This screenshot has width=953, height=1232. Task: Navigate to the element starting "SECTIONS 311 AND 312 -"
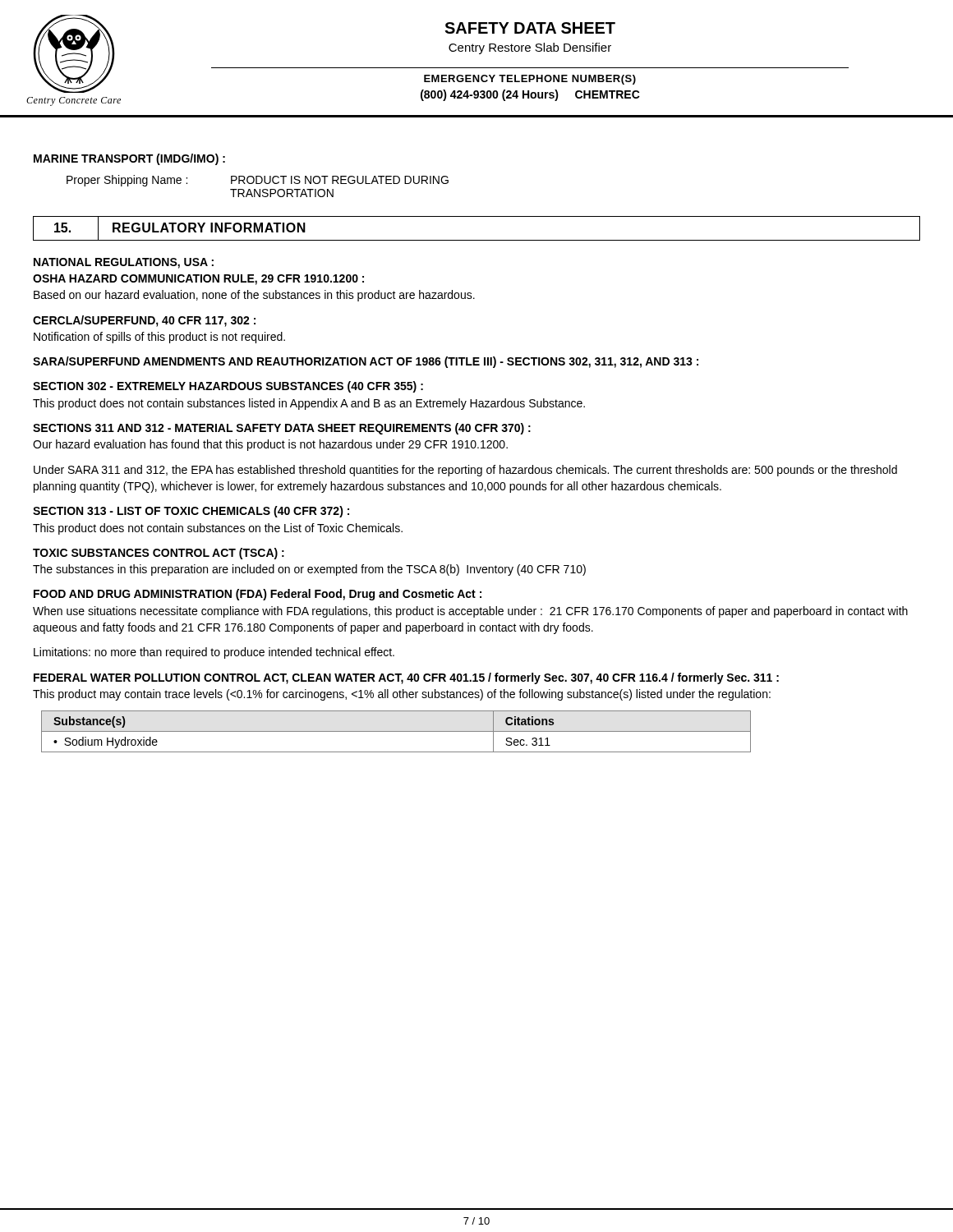[x=282, y=436]
